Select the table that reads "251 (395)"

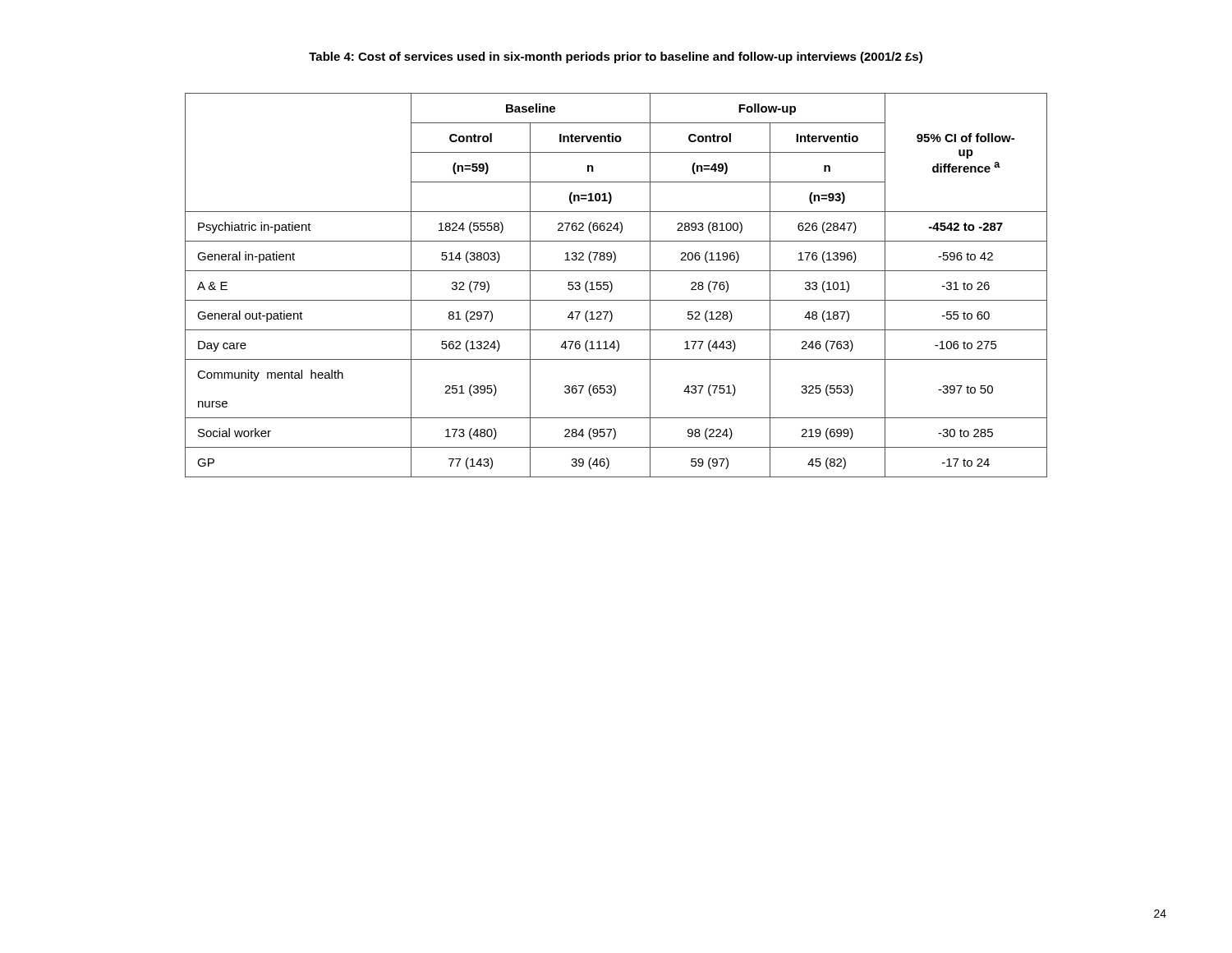point(616,285)
